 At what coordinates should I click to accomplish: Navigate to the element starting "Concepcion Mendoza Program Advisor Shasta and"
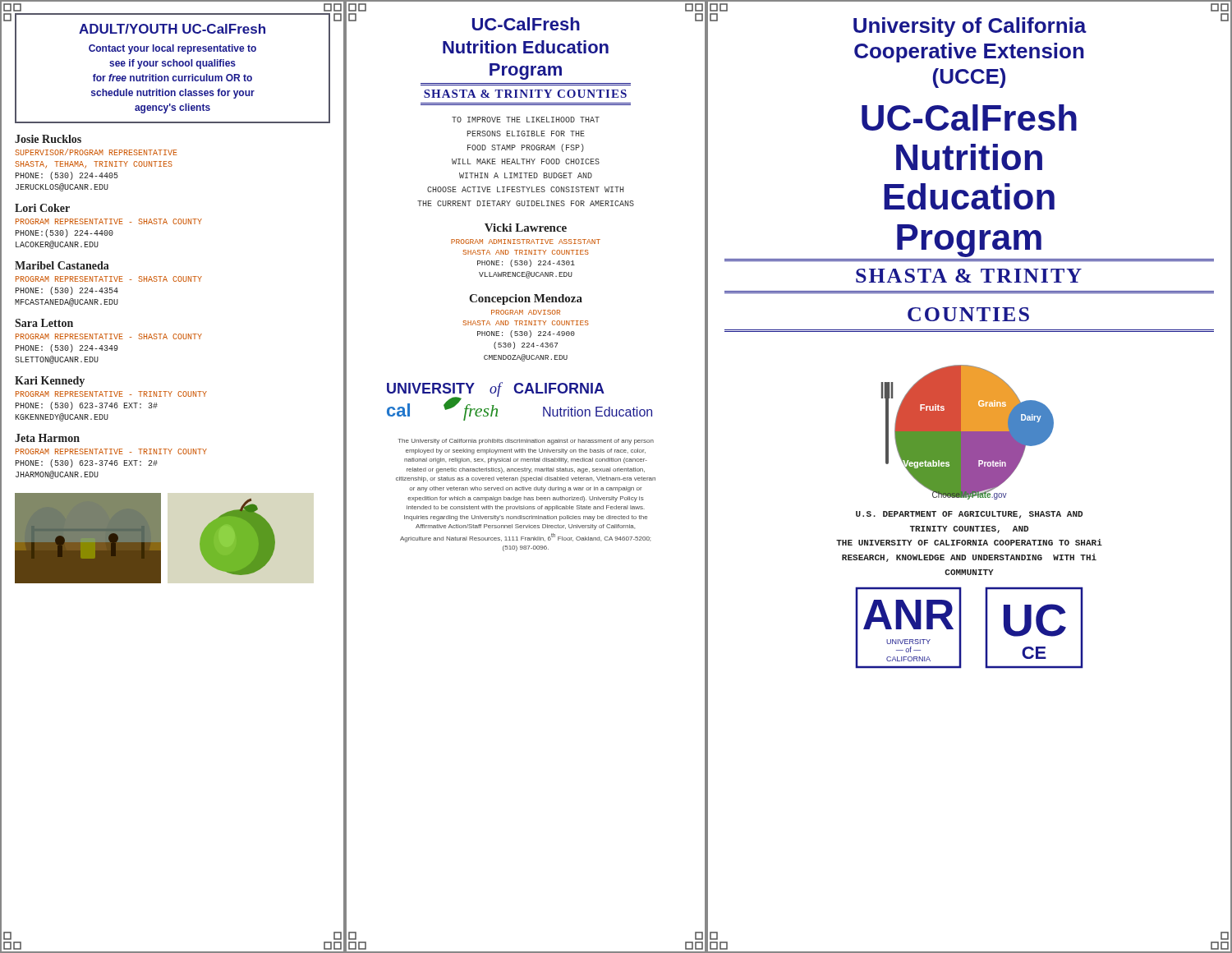pos(526,328)
